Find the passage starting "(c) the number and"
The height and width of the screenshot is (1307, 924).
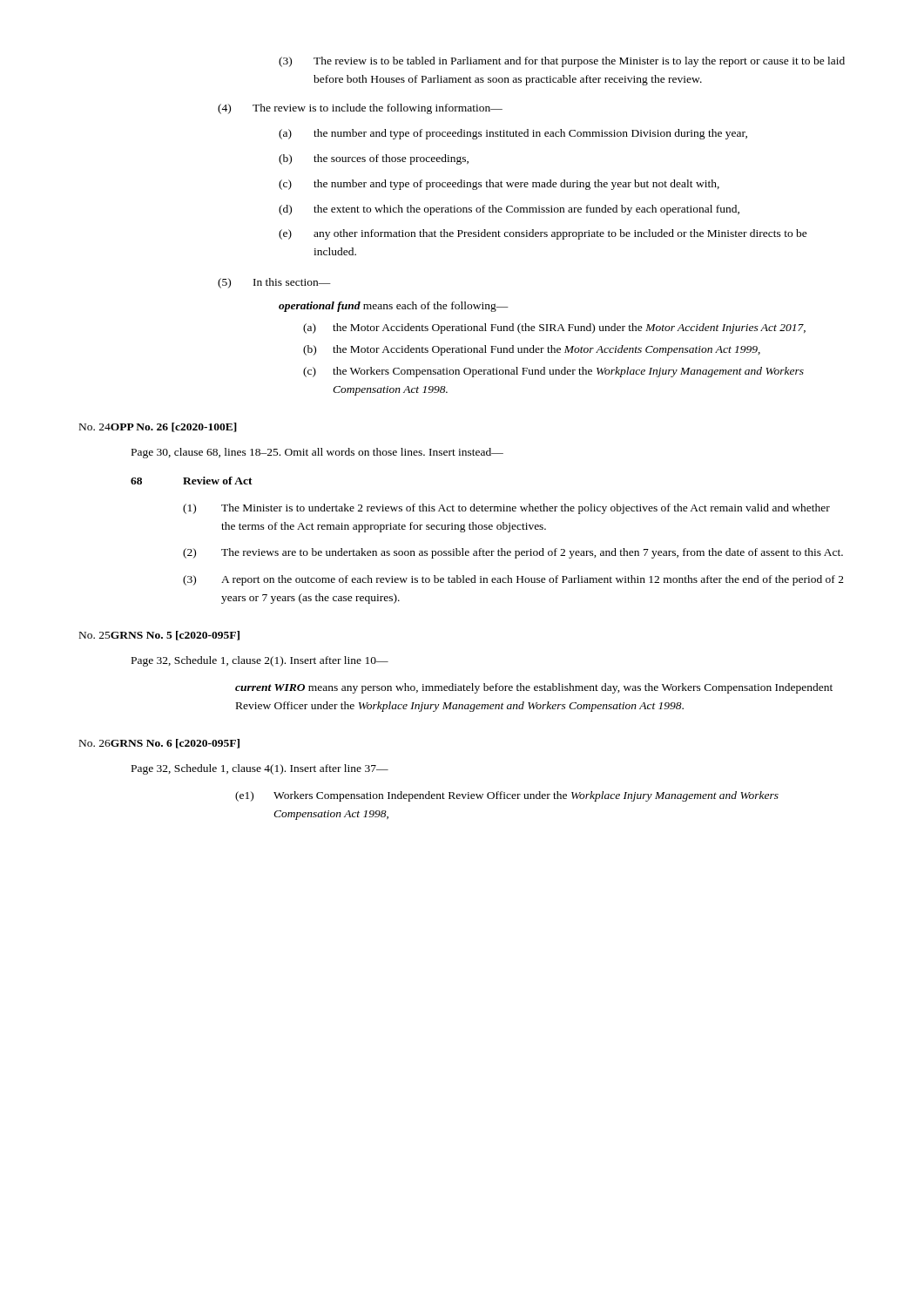562,184
